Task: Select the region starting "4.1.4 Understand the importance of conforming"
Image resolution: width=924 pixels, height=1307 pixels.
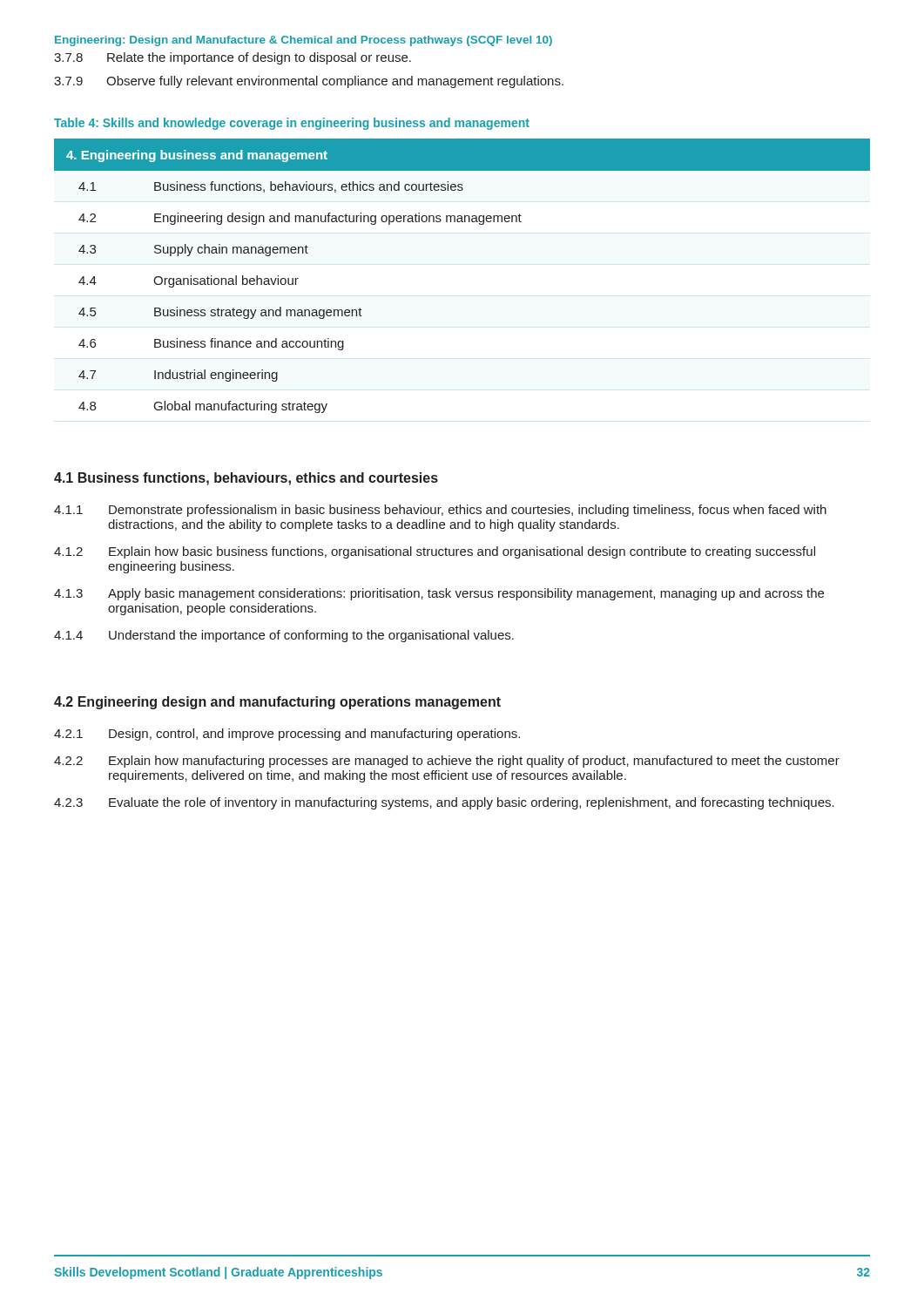Action: (462, 635)
